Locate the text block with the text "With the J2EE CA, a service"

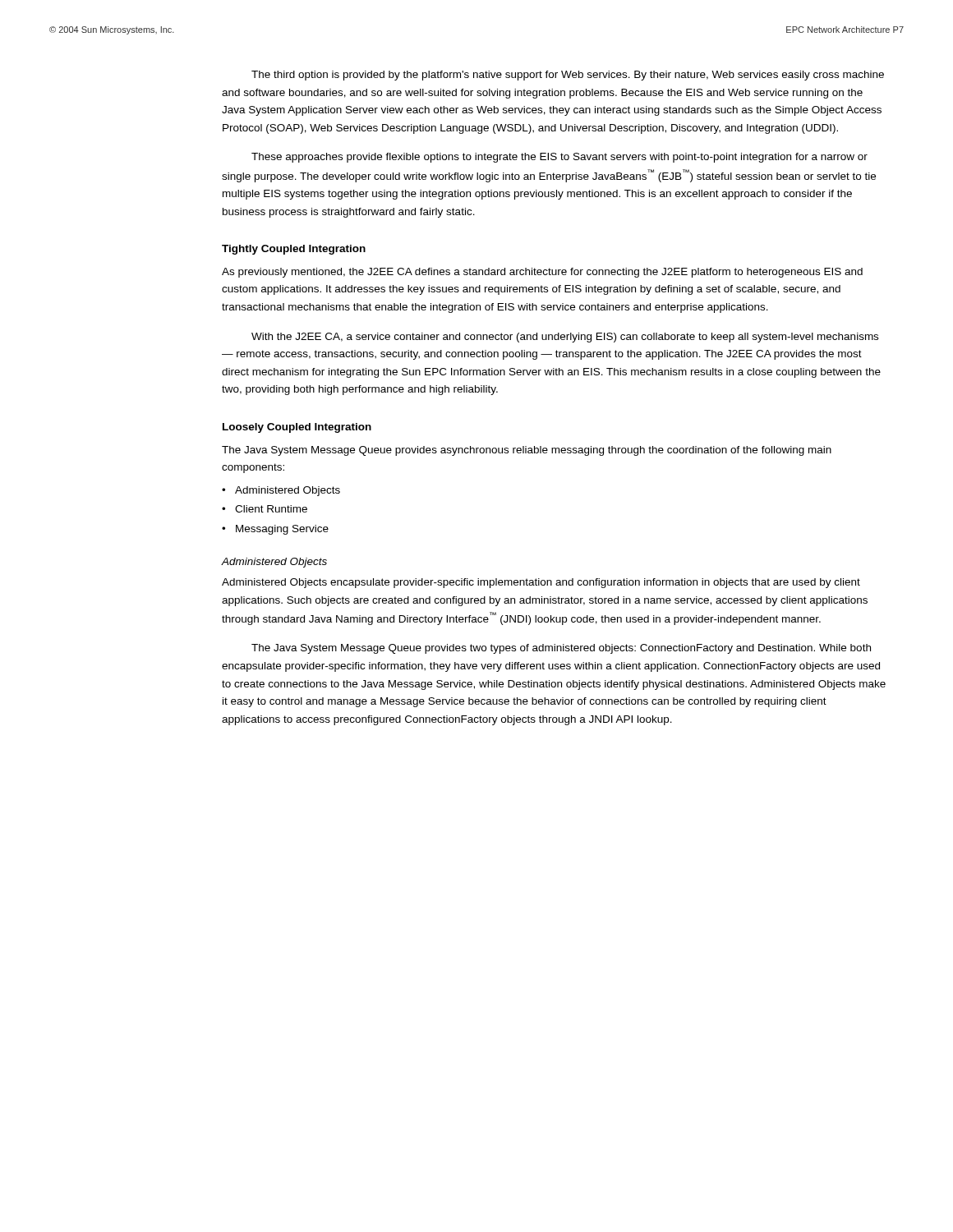[555, 363]
